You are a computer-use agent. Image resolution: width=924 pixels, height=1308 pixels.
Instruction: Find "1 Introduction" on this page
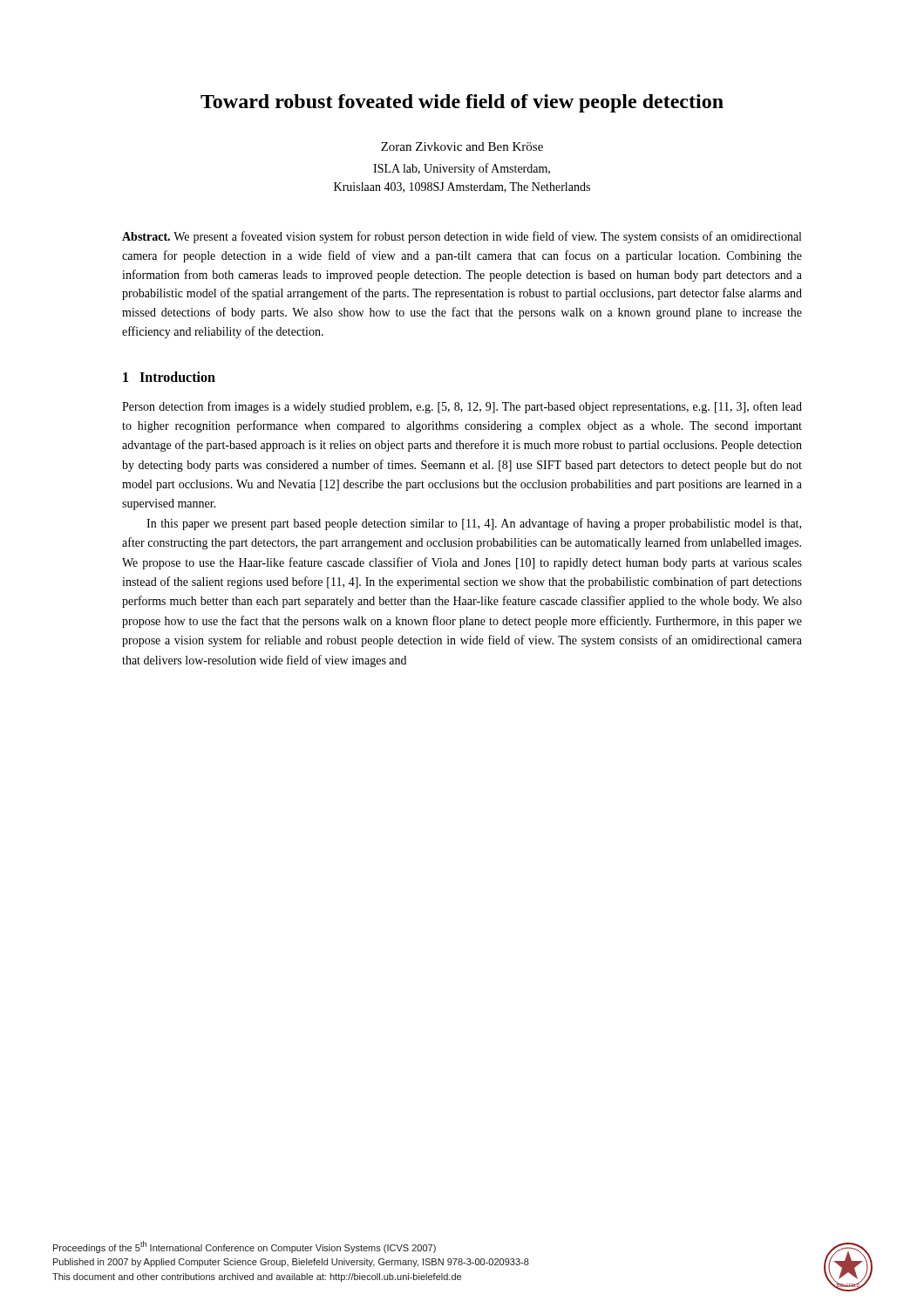point(169,377)
